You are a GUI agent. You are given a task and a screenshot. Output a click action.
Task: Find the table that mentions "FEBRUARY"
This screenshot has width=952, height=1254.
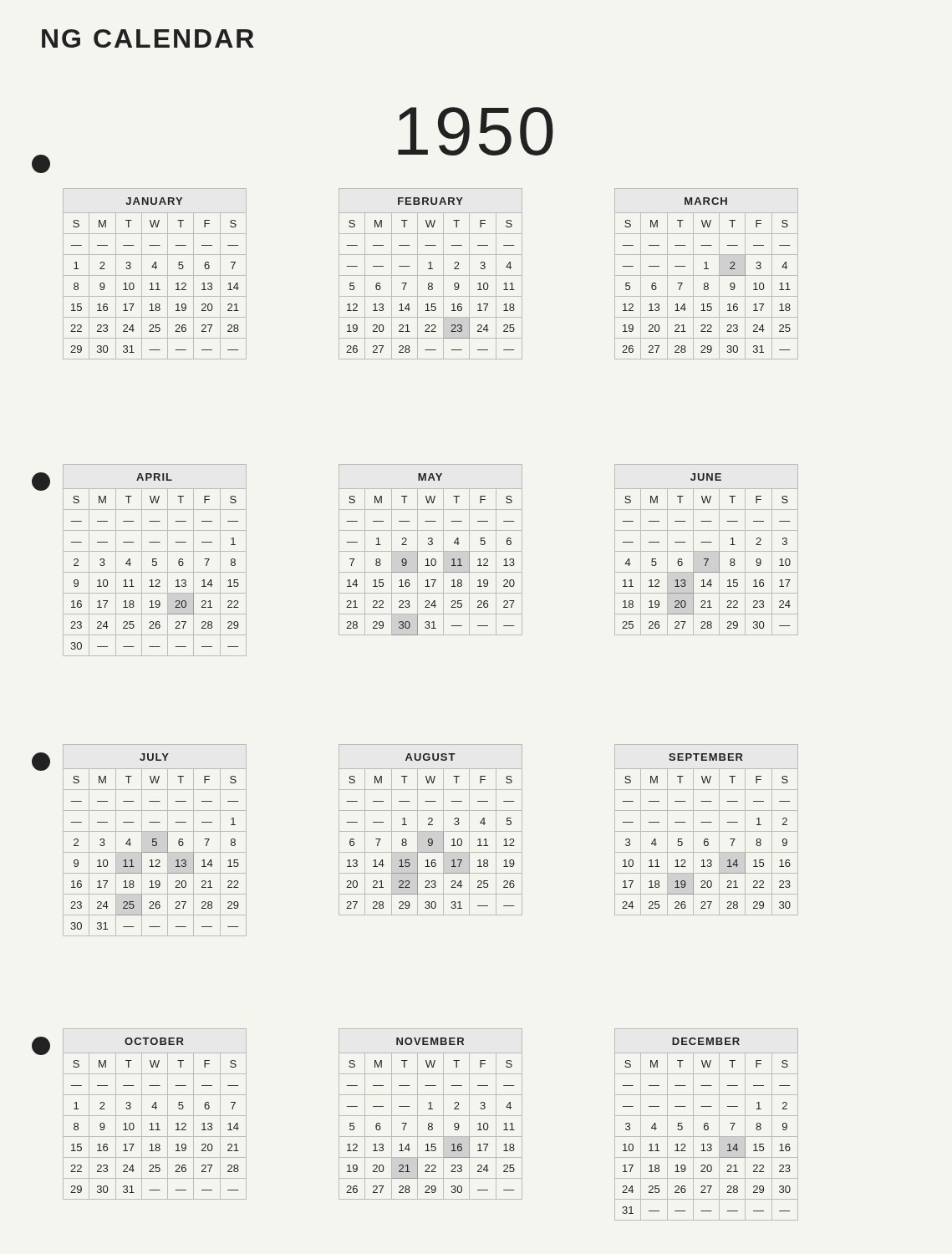[x=430, y=274]
